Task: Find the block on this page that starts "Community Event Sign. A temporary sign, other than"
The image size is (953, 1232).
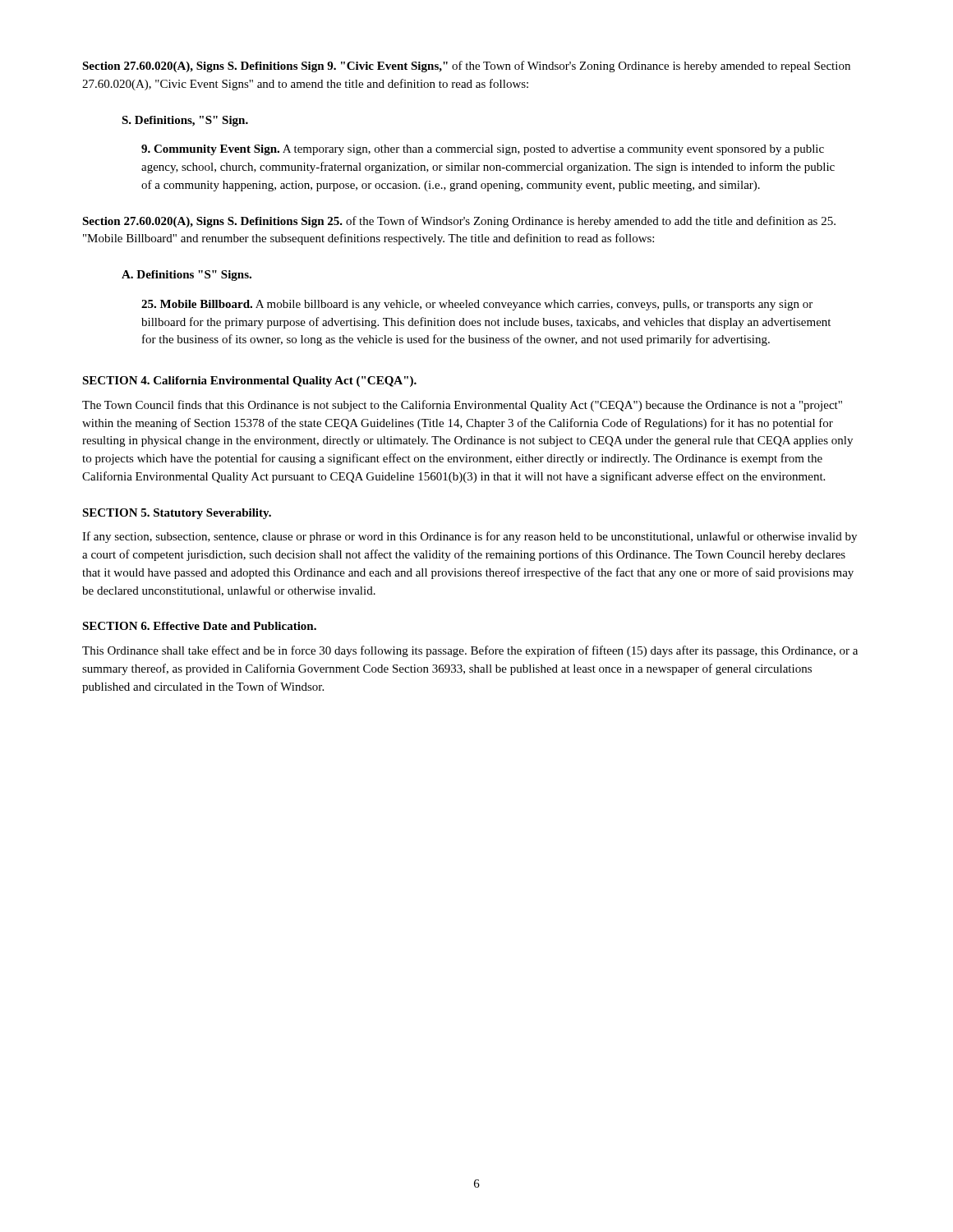Action: 494,167
